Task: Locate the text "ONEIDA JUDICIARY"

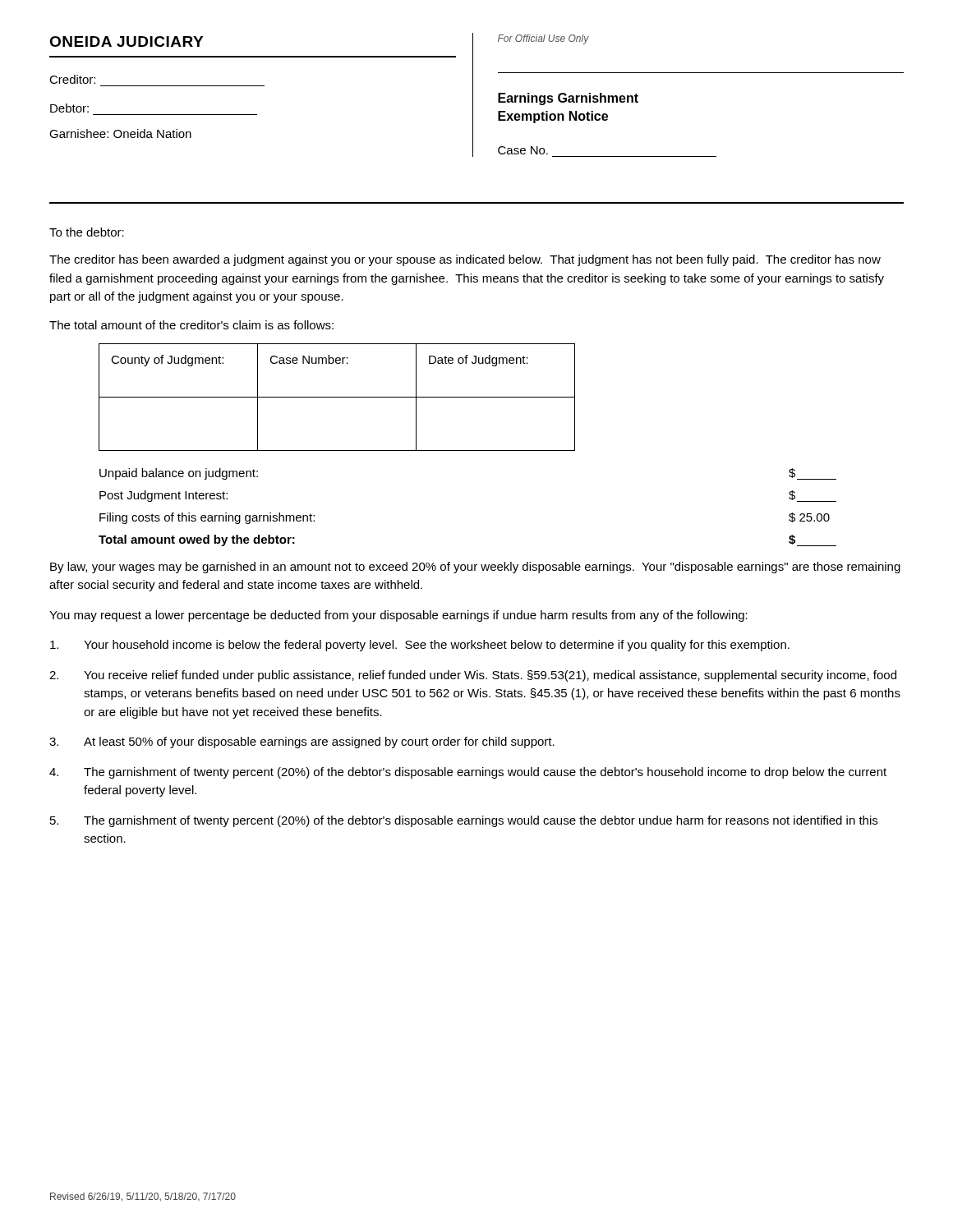Action: click(127, 42)
